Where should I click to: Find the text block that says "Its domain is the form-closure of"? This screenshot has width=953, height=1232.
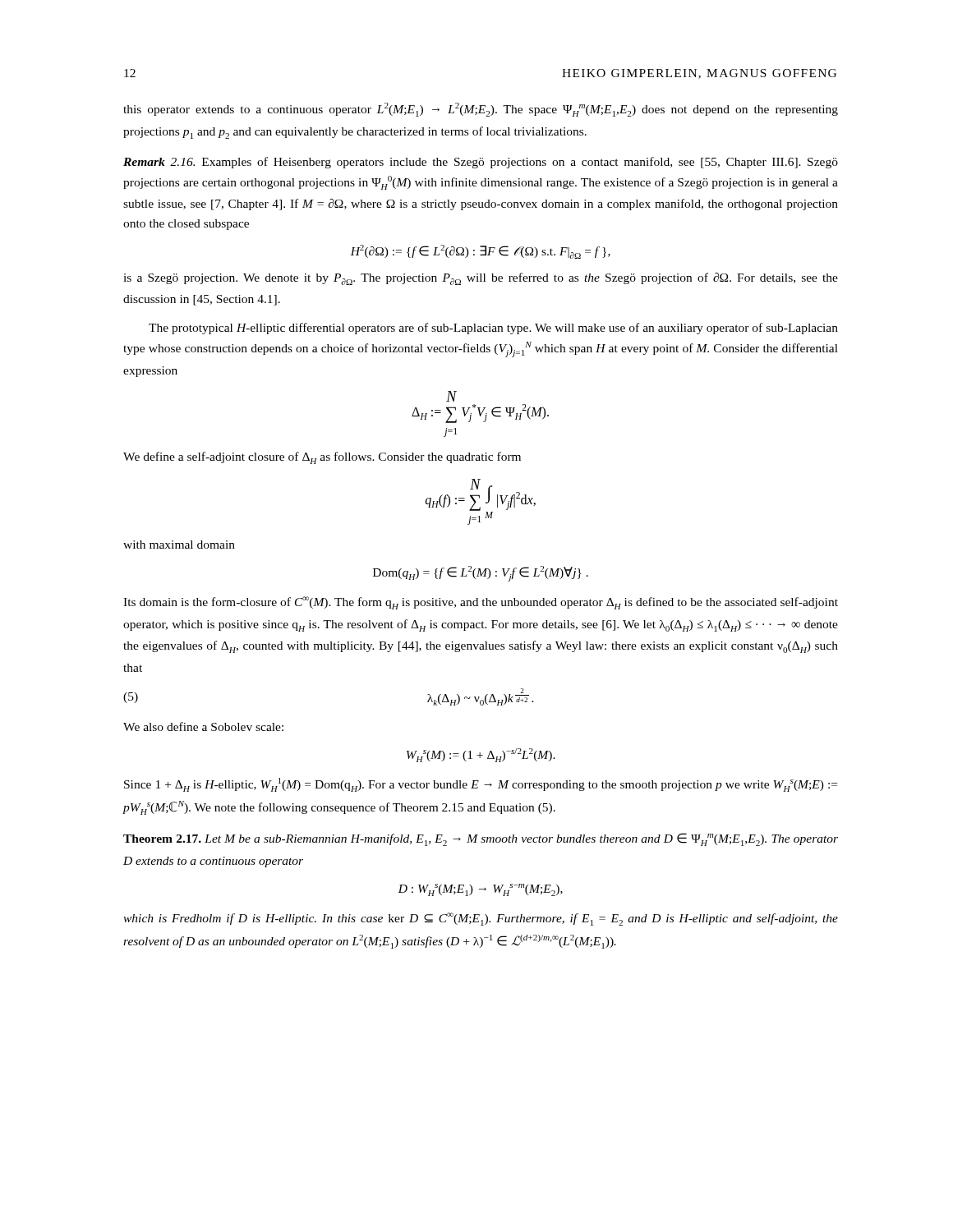click(481, 634)
